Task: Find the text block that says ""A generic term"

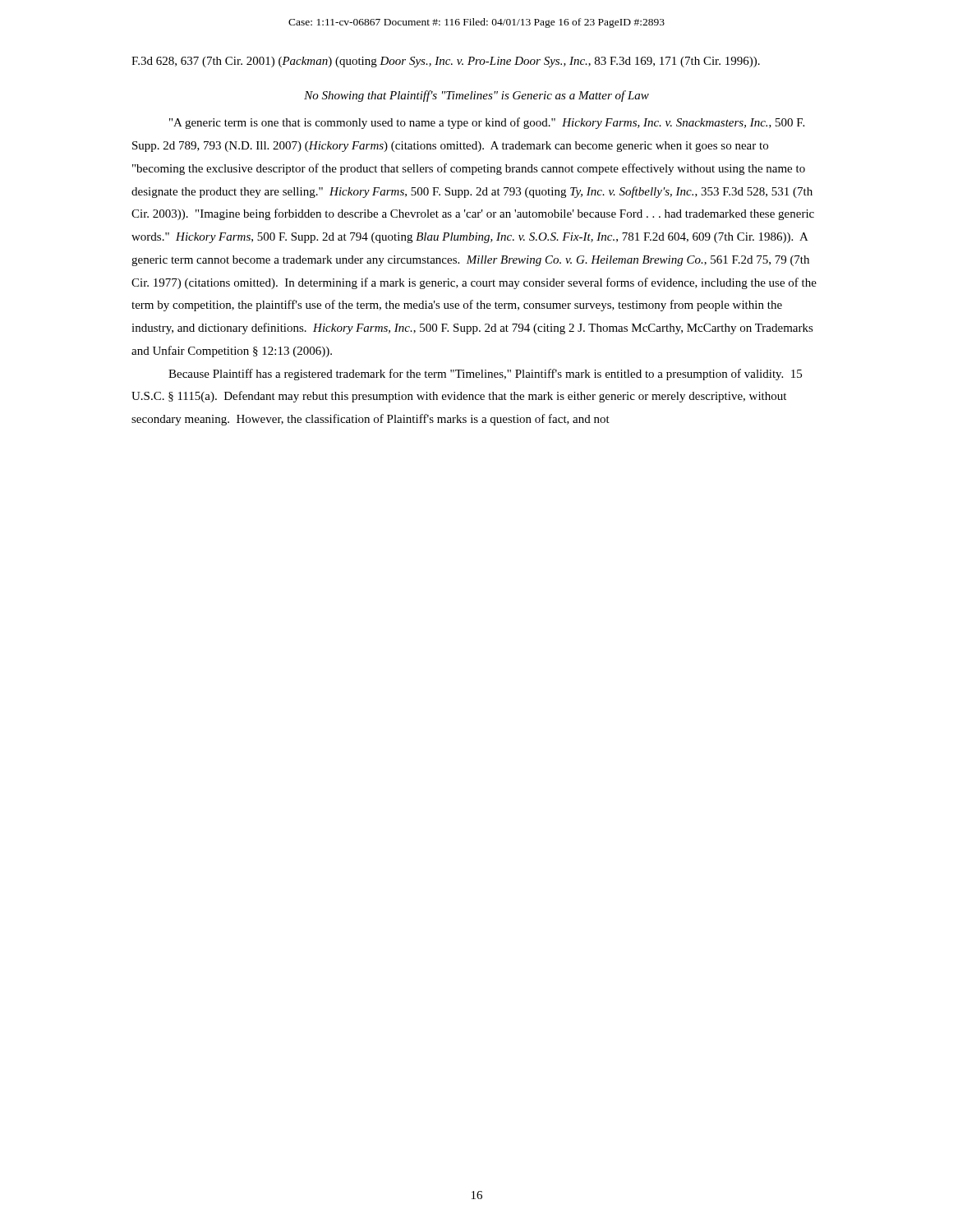Action: 474,237
